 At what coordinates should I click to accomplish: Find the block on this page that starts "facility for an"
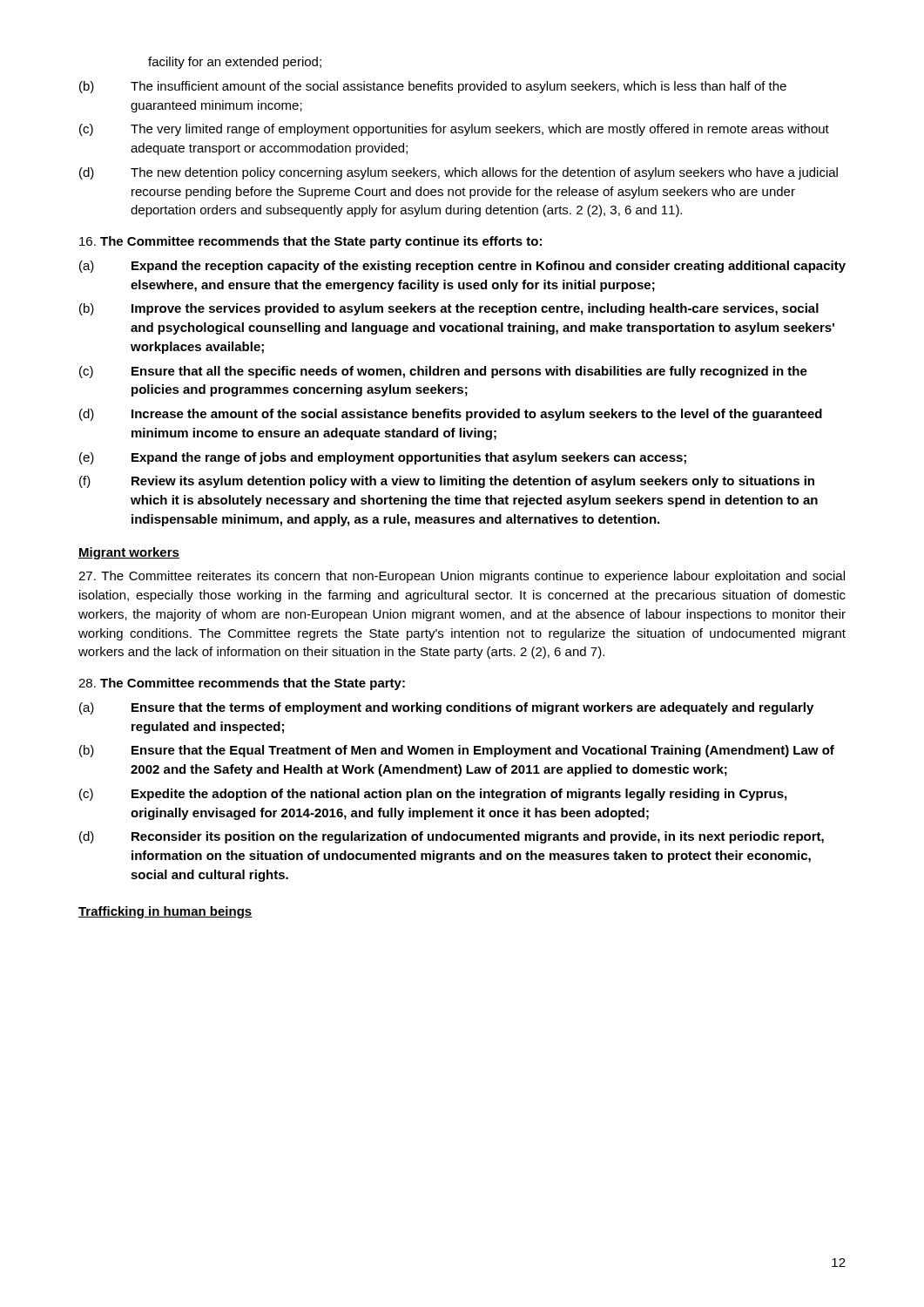[235, 61]
